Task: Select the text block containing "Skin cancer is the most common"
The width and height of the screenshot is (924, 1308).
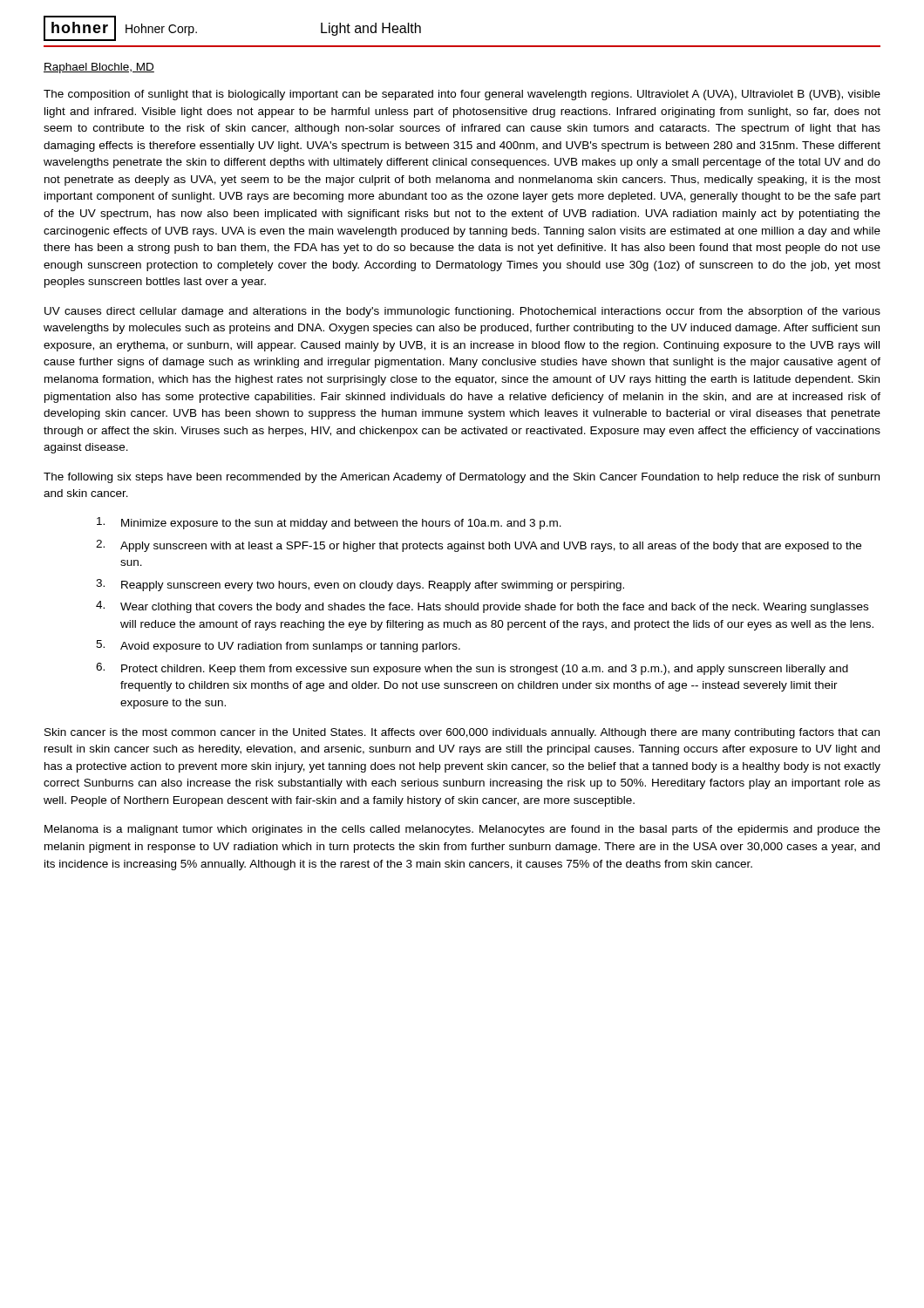Action: tap(462, 766)
